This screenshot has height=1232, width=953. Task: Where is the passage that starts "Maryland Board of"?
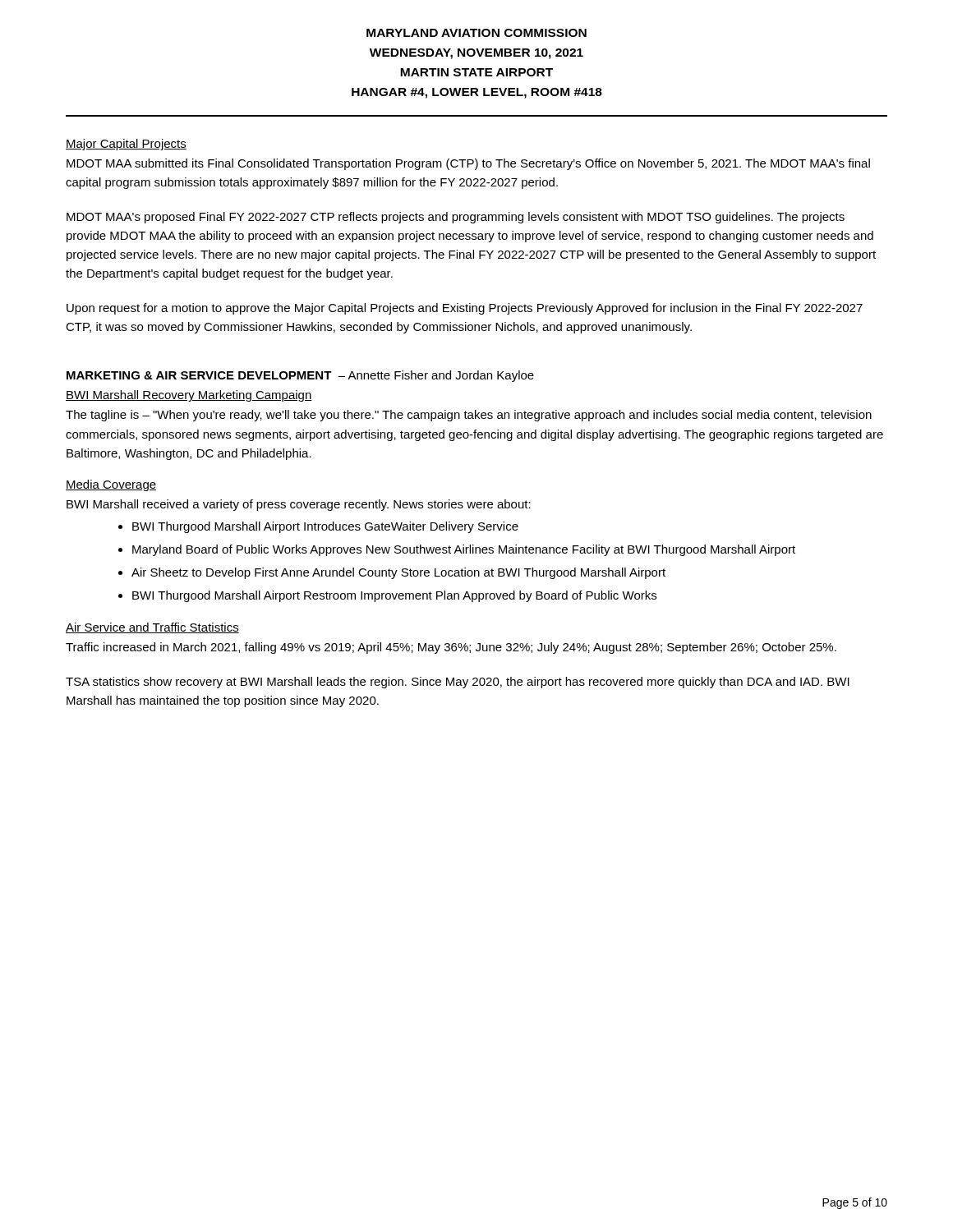tap(509, 550)
